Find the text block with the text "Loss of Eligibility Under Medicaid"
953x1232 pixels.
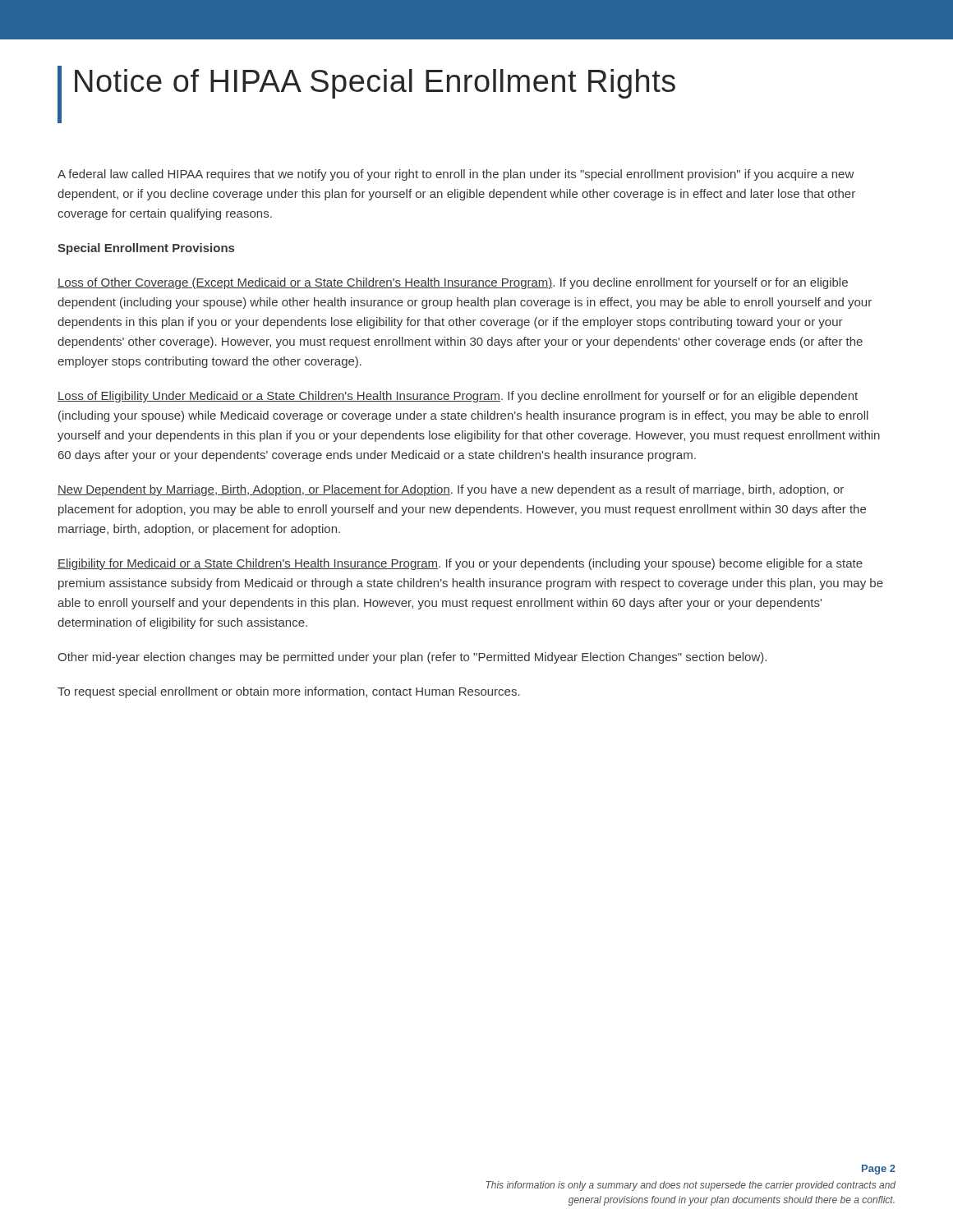click(x=476, y=425)
